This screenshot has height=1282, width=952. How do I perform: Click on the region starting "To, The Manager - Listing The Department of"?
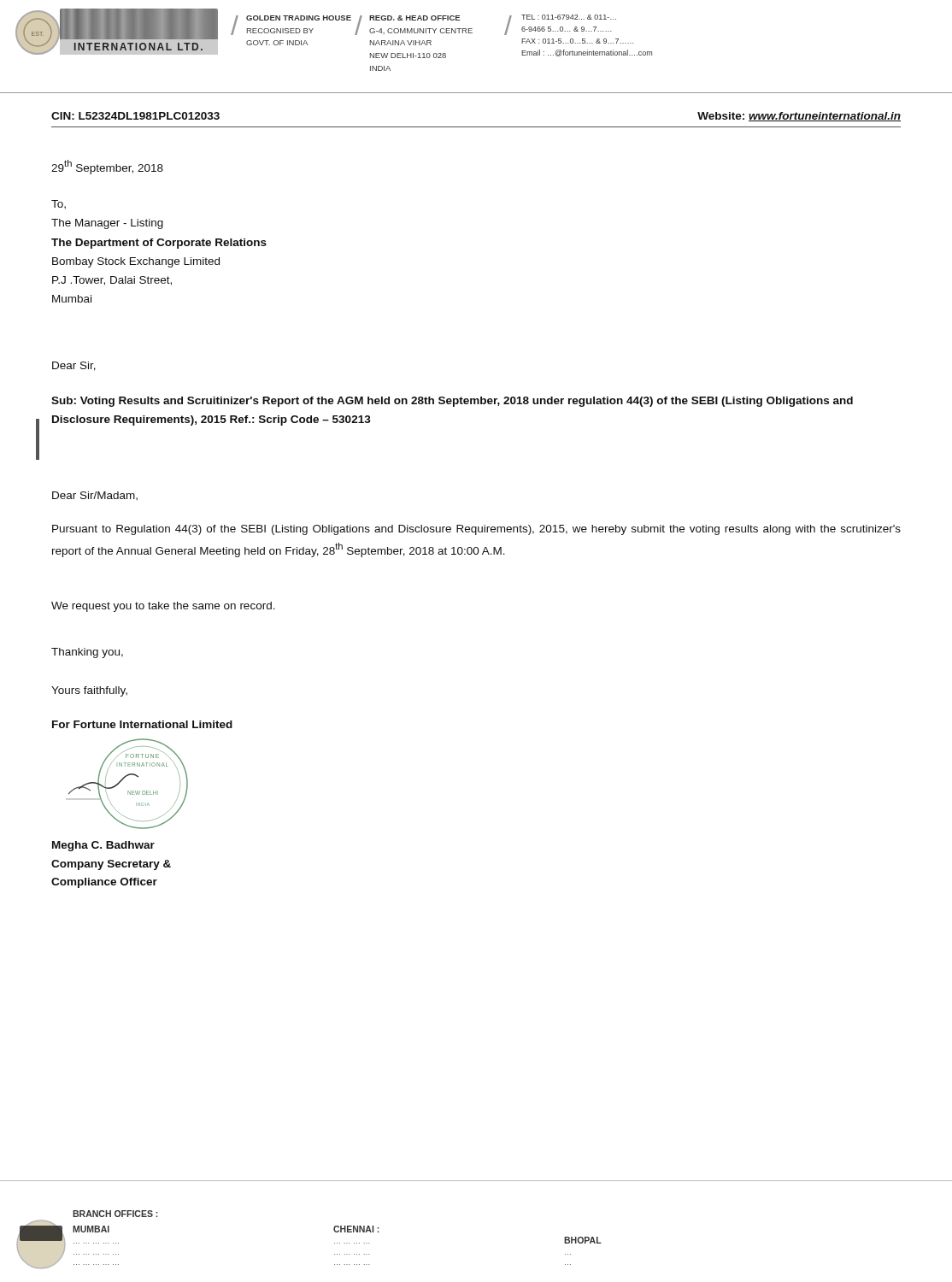click(x=159, y=251)
